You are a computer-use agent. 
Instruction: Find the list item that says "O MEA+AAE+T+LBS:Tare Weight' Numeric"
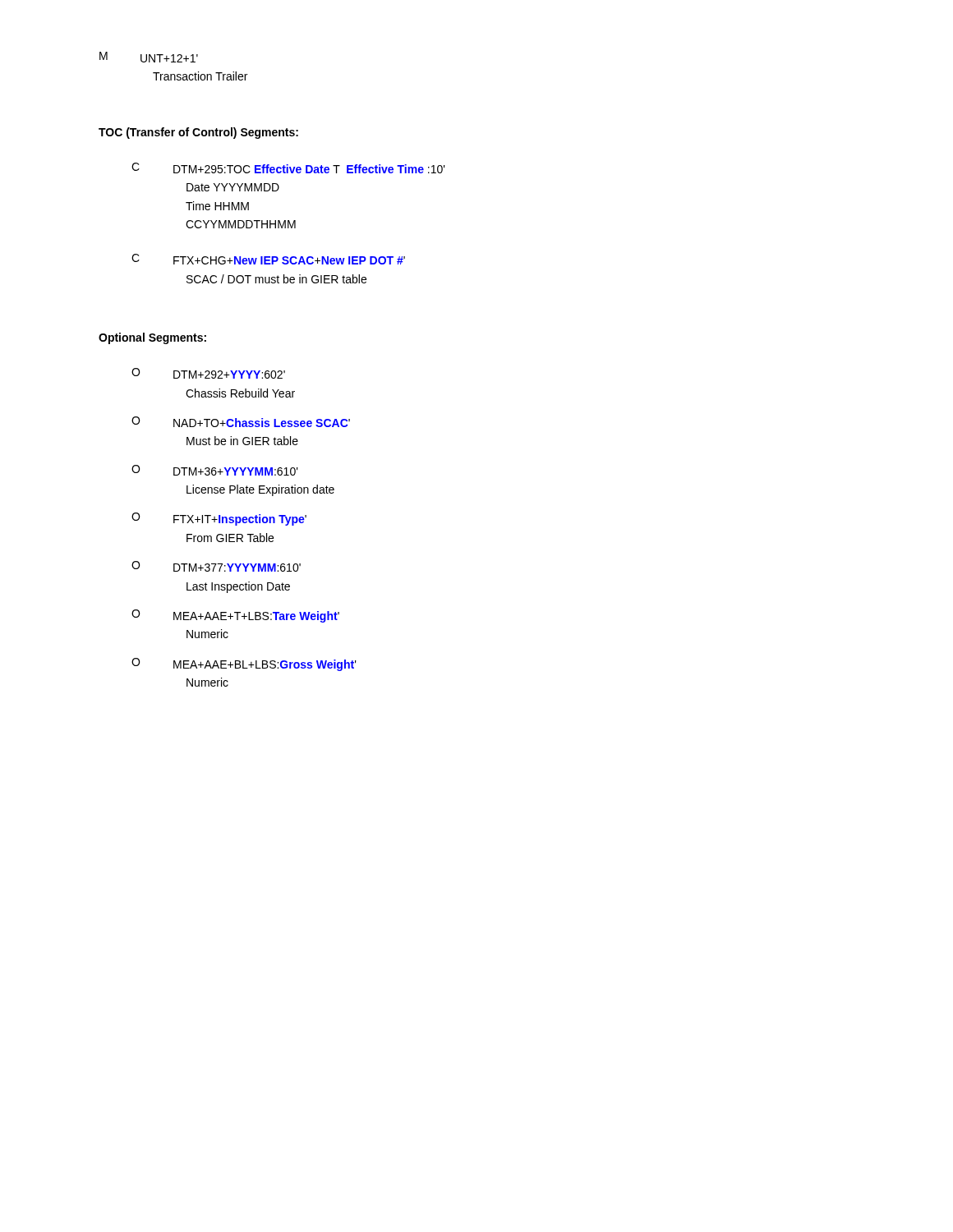click(235, 616)
